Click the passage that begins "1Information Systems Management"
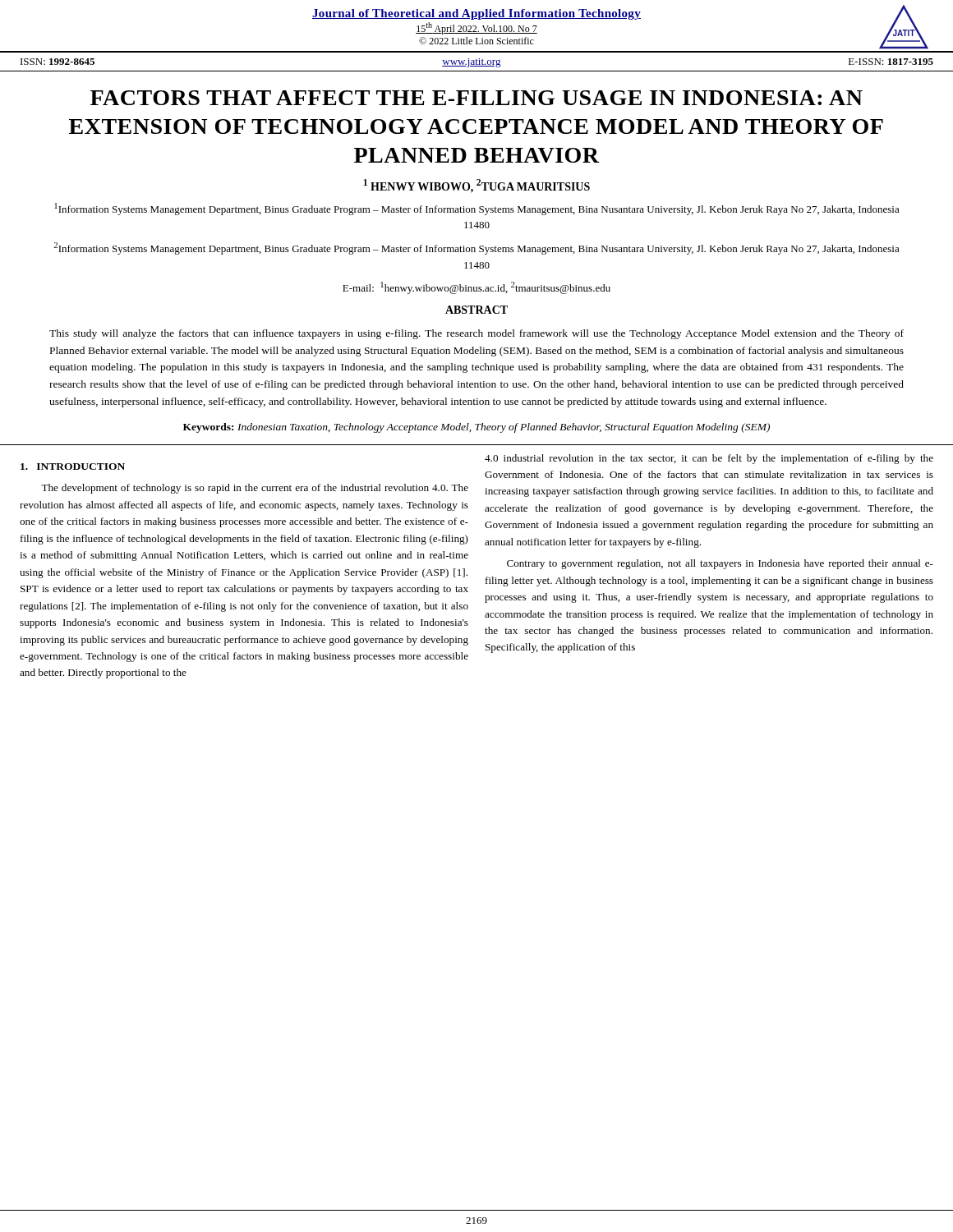The image size is (953, 1232). (476, 216)
